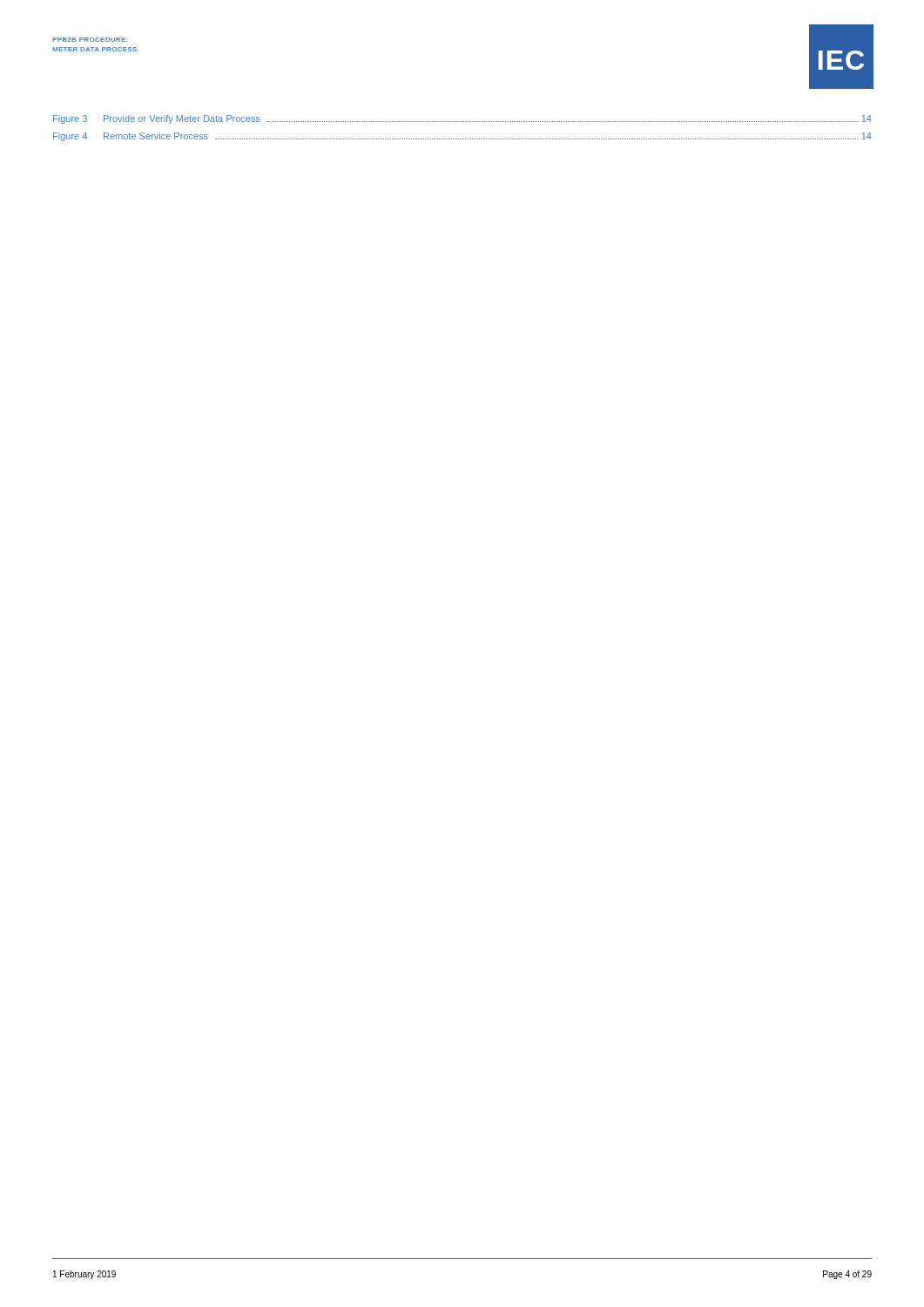Find the logo
Viewport: 924px width, 1307px height.
[x=841, y=57]
